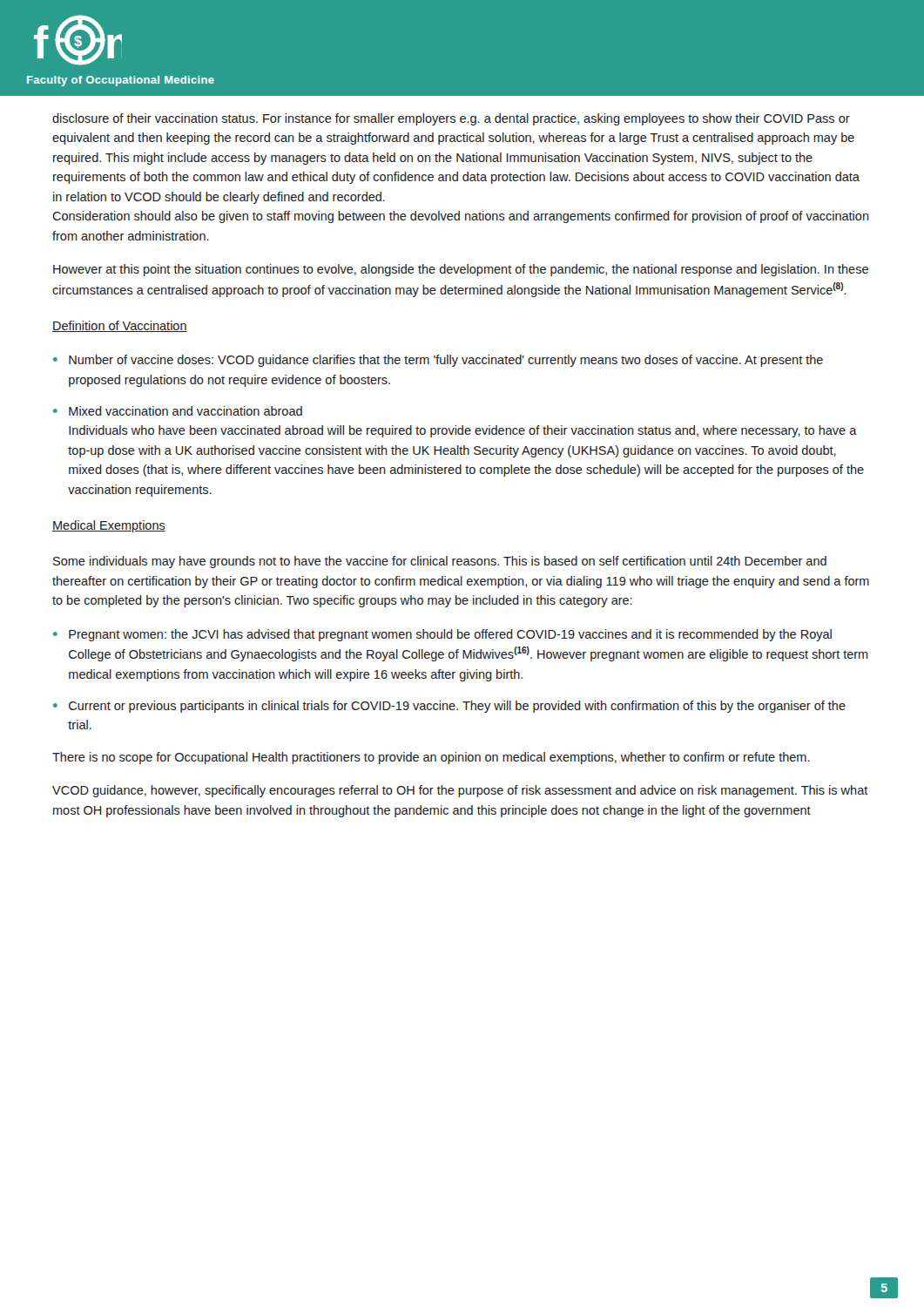Screen dimensions: 1307x924
Task: Click on the text starting "• Mixed vaccination"
Action: 462,451
